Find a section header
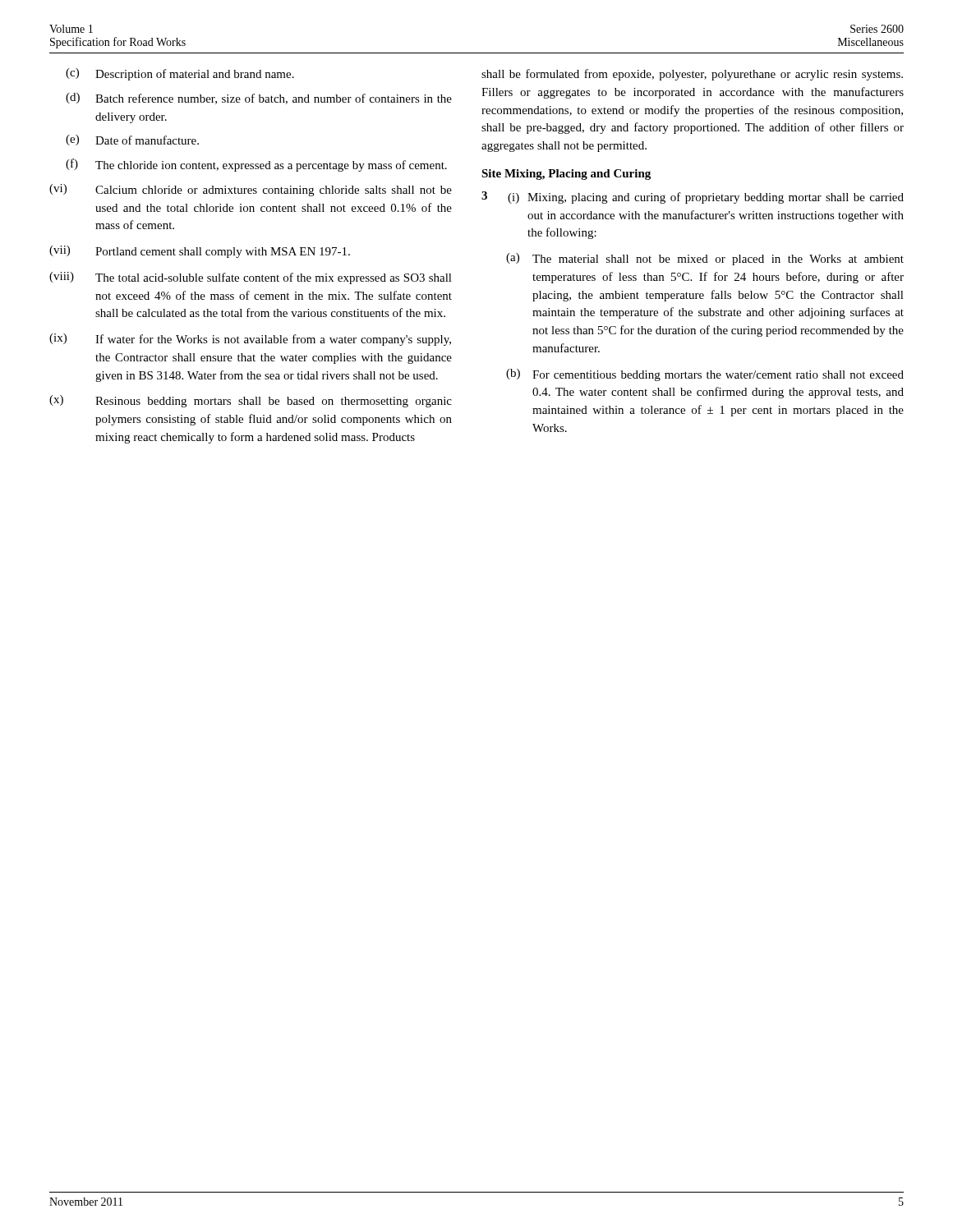 pos(566,173)
